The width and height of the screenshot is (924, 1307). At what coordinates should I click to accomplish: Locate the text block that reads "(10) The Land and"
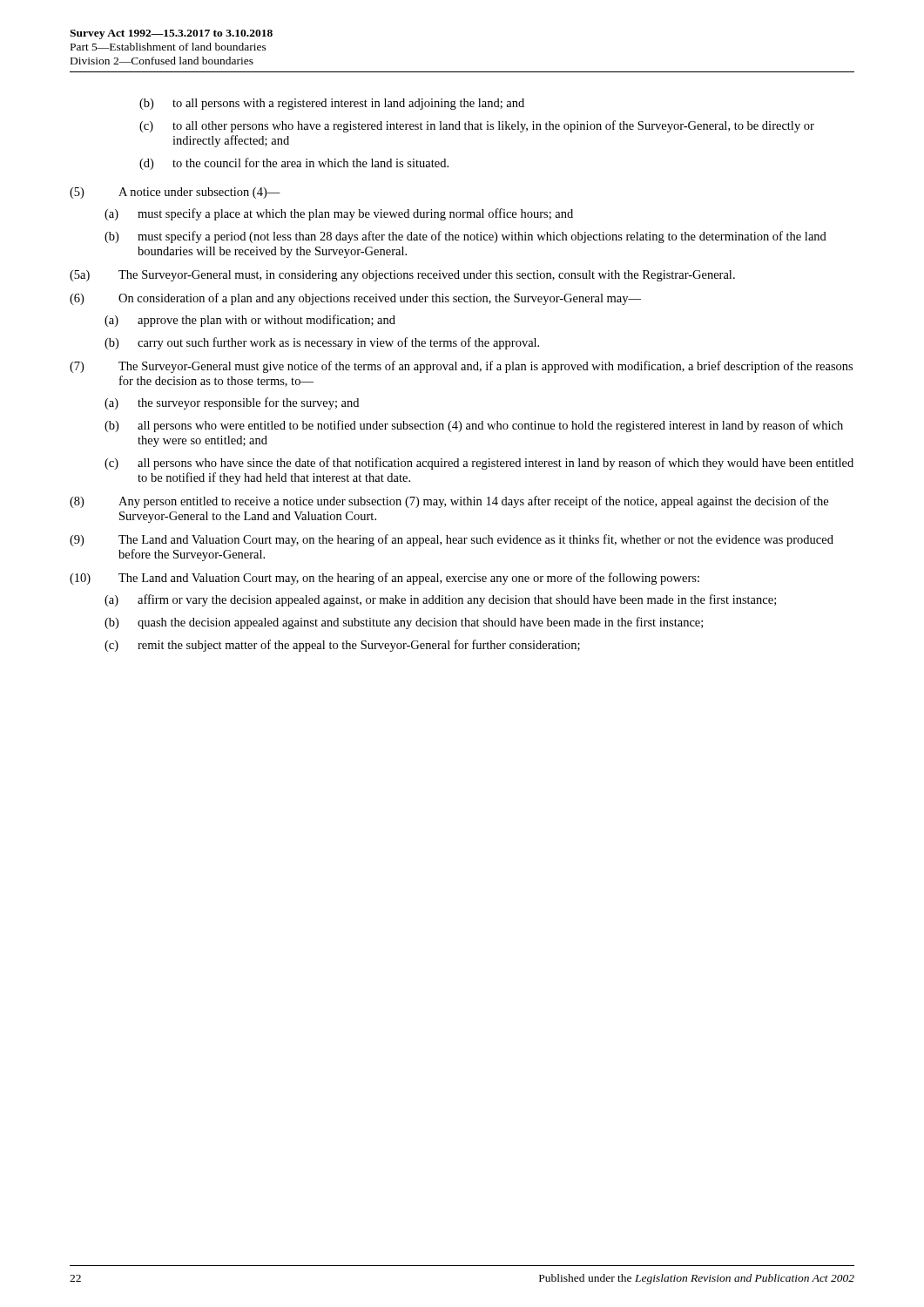462,612
